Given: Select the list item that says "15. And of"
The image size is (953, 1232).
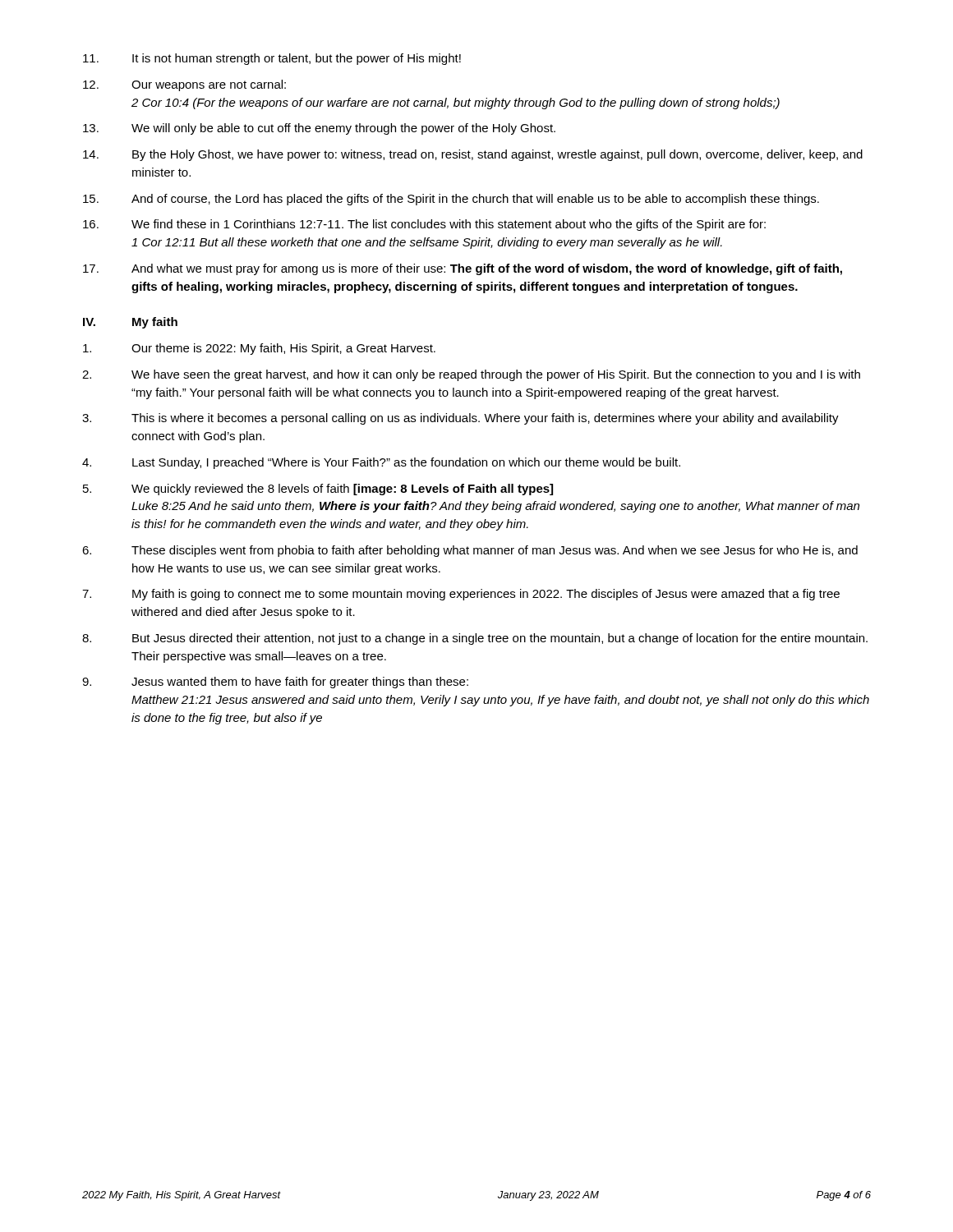Looking at the screenshot, I should pyautogui.click(x=476, y=198).
